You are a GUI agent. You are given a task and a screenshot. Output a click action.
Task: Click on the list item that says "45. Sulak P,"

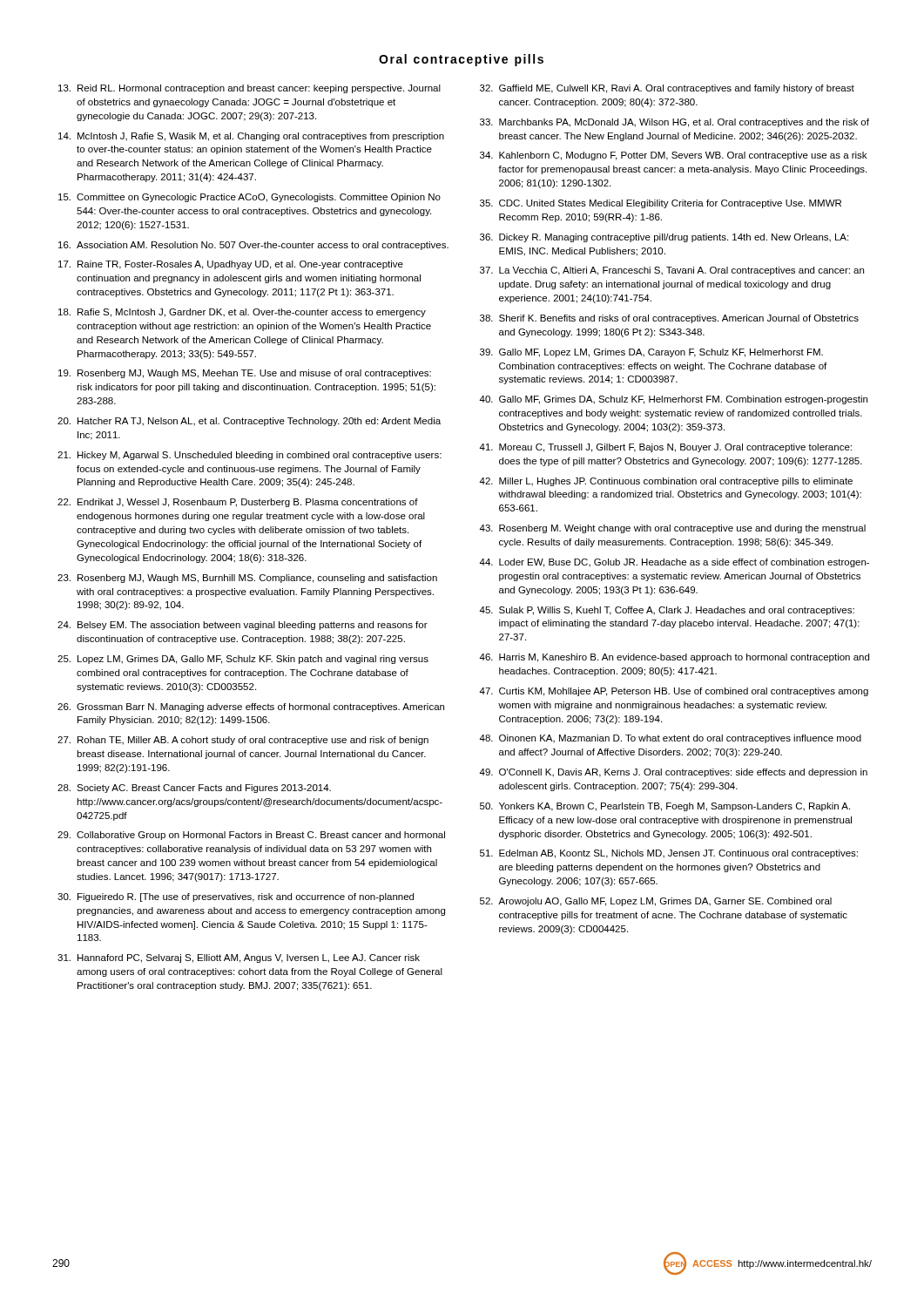point(673,624)
